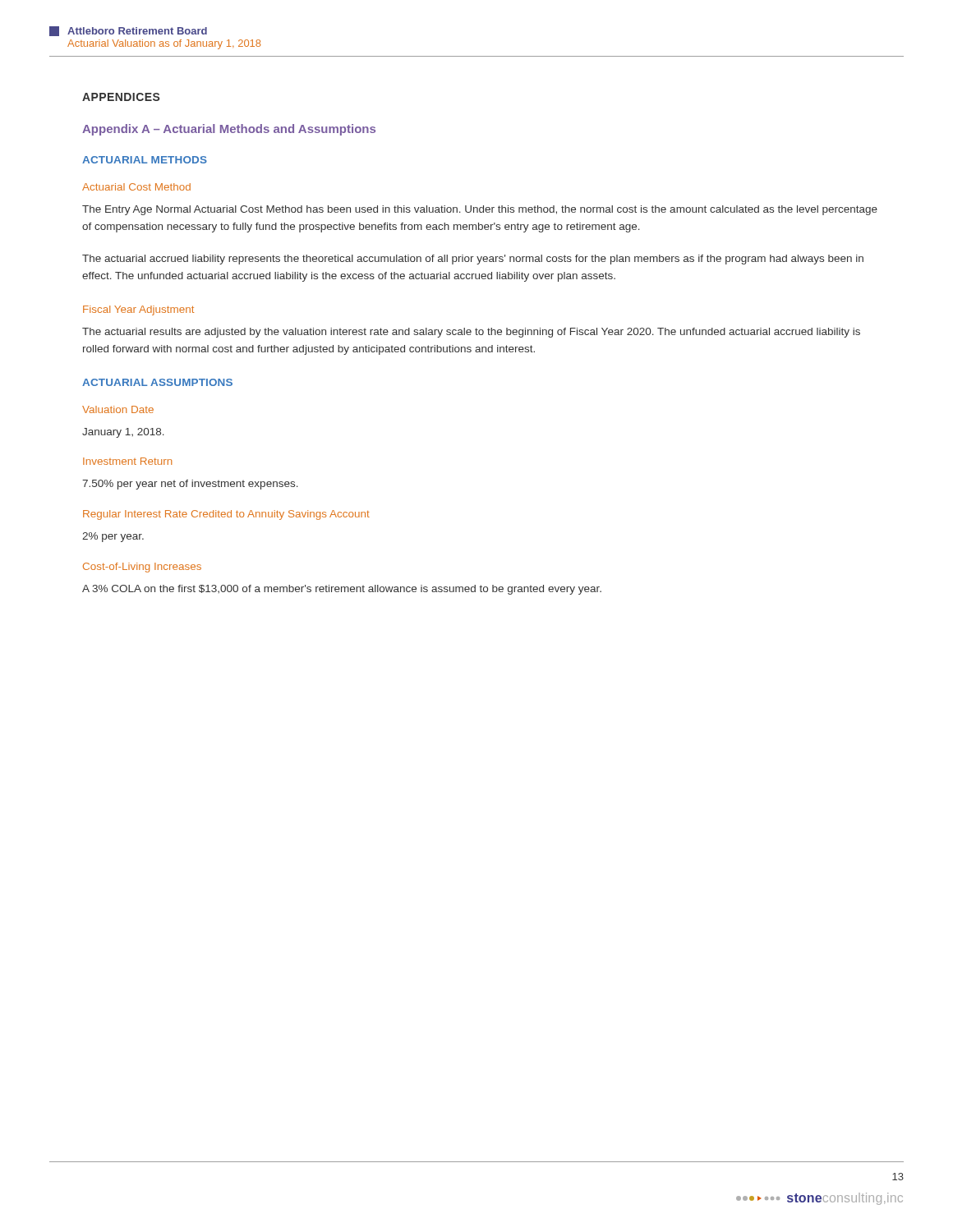953x1232 pixels.
Task: Find the text block that says "The actuarial accrued liability represents the theoretical"
Action: click(473, 267)
